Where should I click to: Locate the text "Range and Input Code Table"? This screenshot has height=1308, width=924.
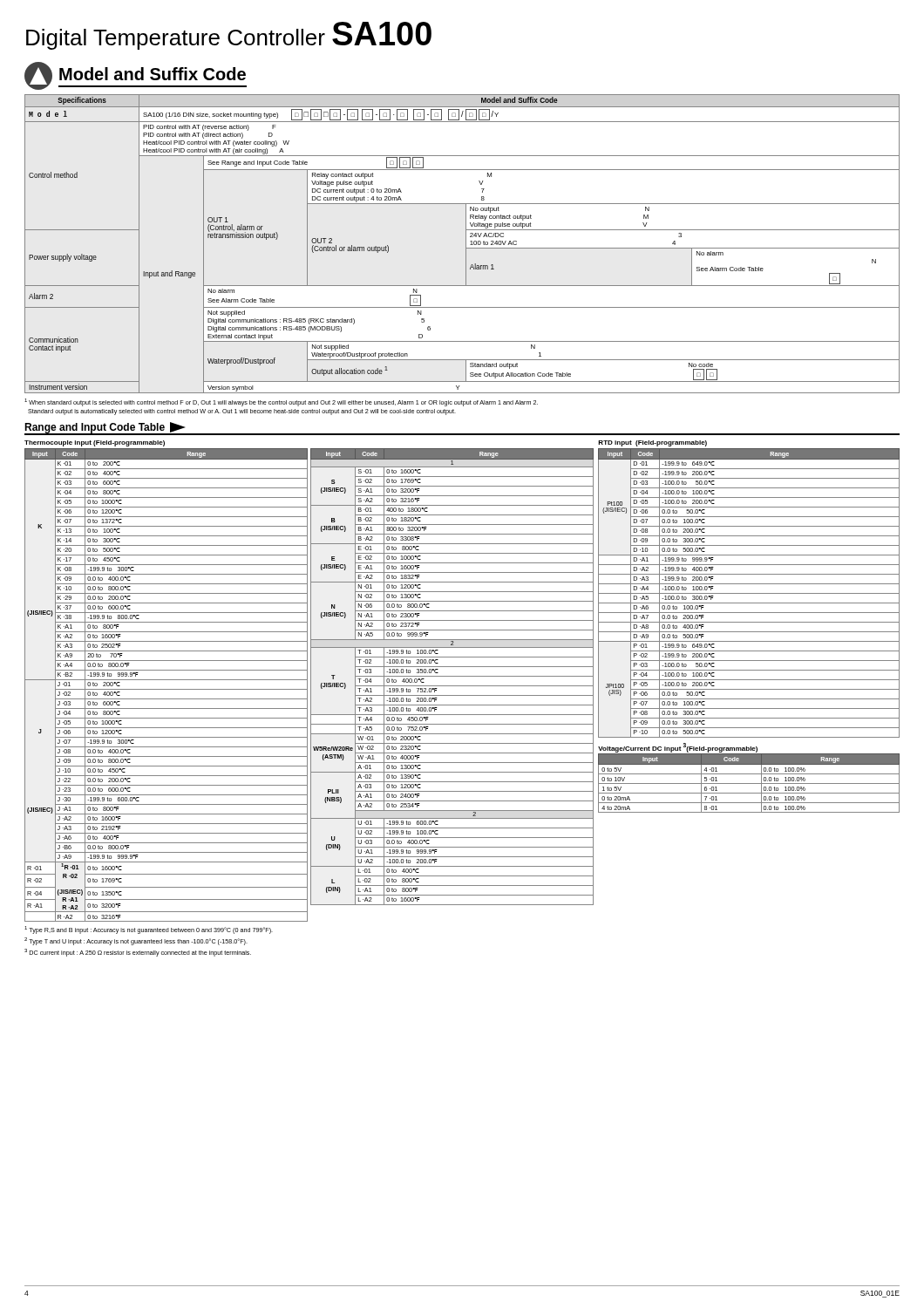(105, 427)
